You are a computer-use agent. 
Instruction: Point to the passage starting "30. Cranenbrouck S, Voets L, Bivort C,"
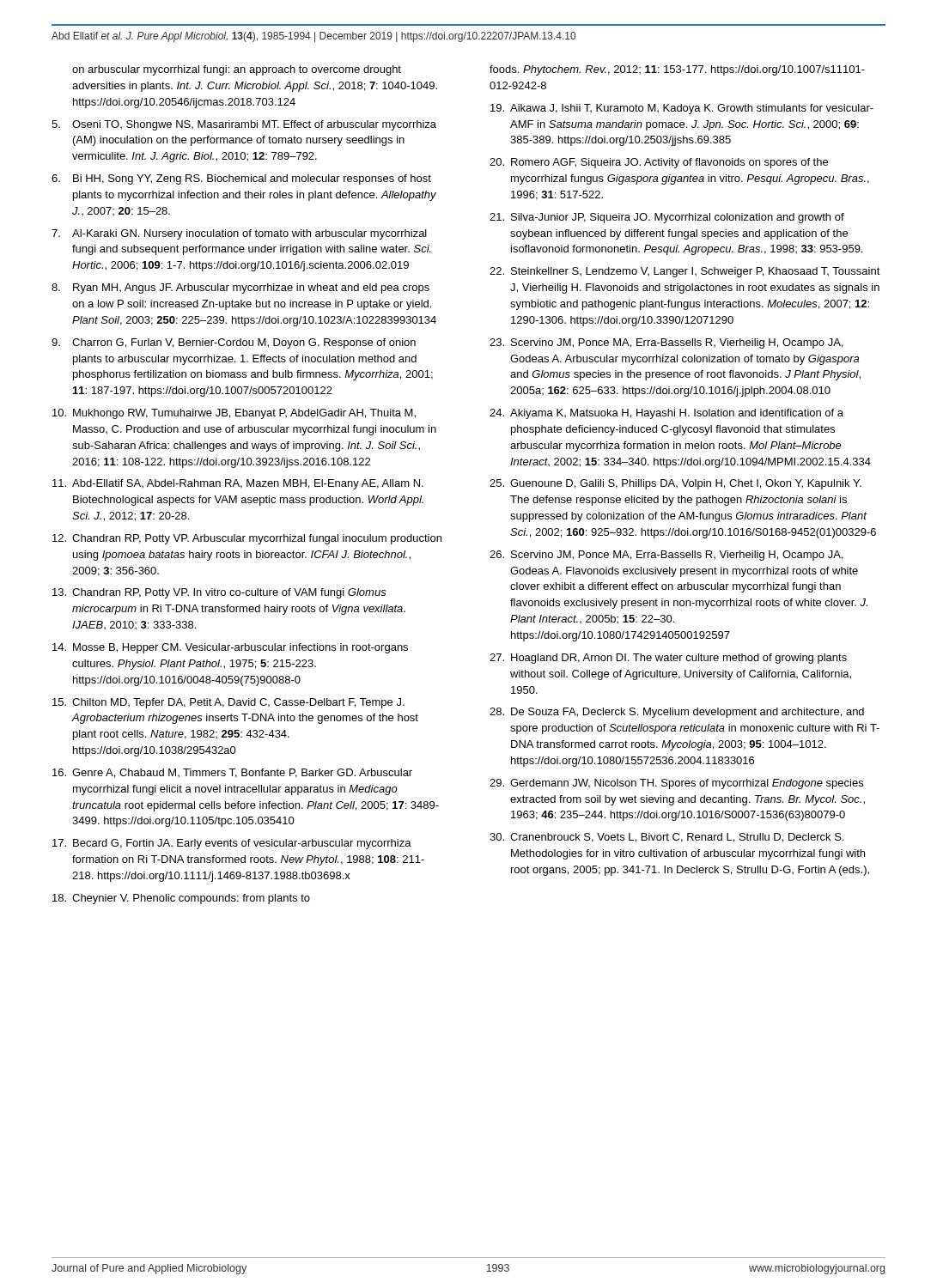tap(685, 854)
